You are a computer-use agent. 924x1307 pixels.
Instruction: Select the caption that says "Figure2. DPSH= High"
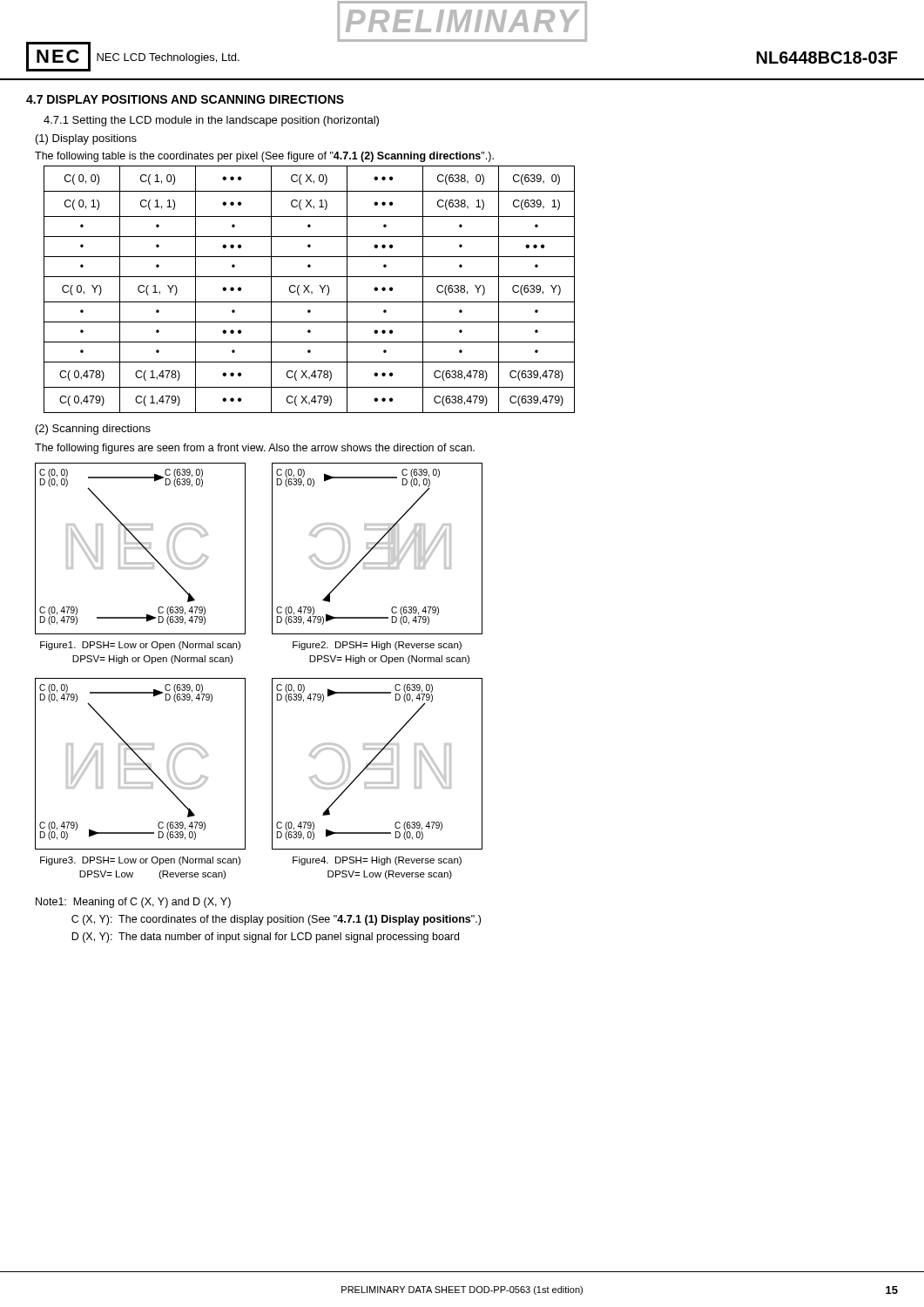tap(377, 652)
